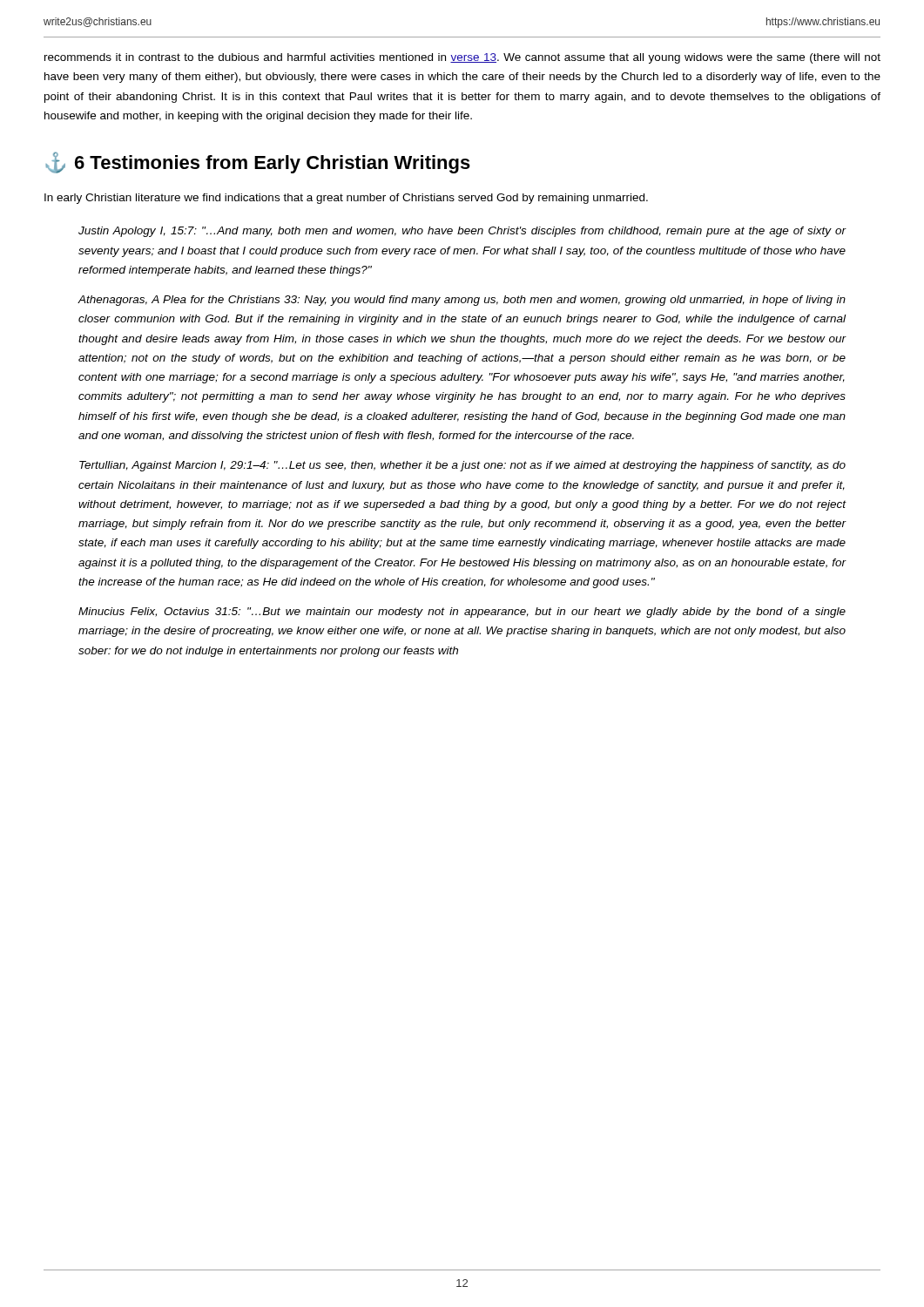Viewport: 924px width, 1307px height.
Task: Navigate to the text block starting "Minucius Felix, Octavius"
Action: coord(462,631)
